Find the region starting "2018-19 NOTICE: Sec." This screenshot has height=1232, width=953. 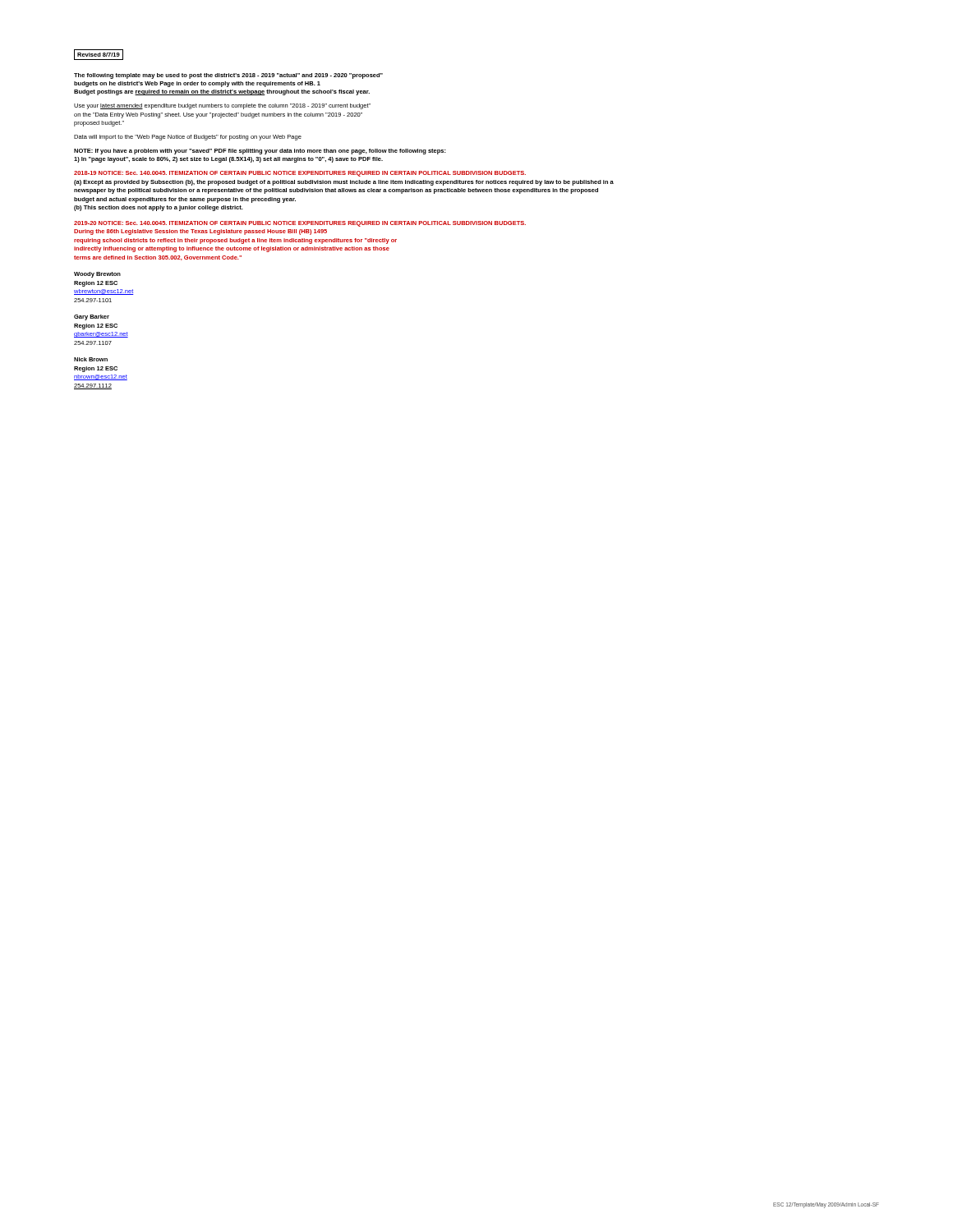476,191
